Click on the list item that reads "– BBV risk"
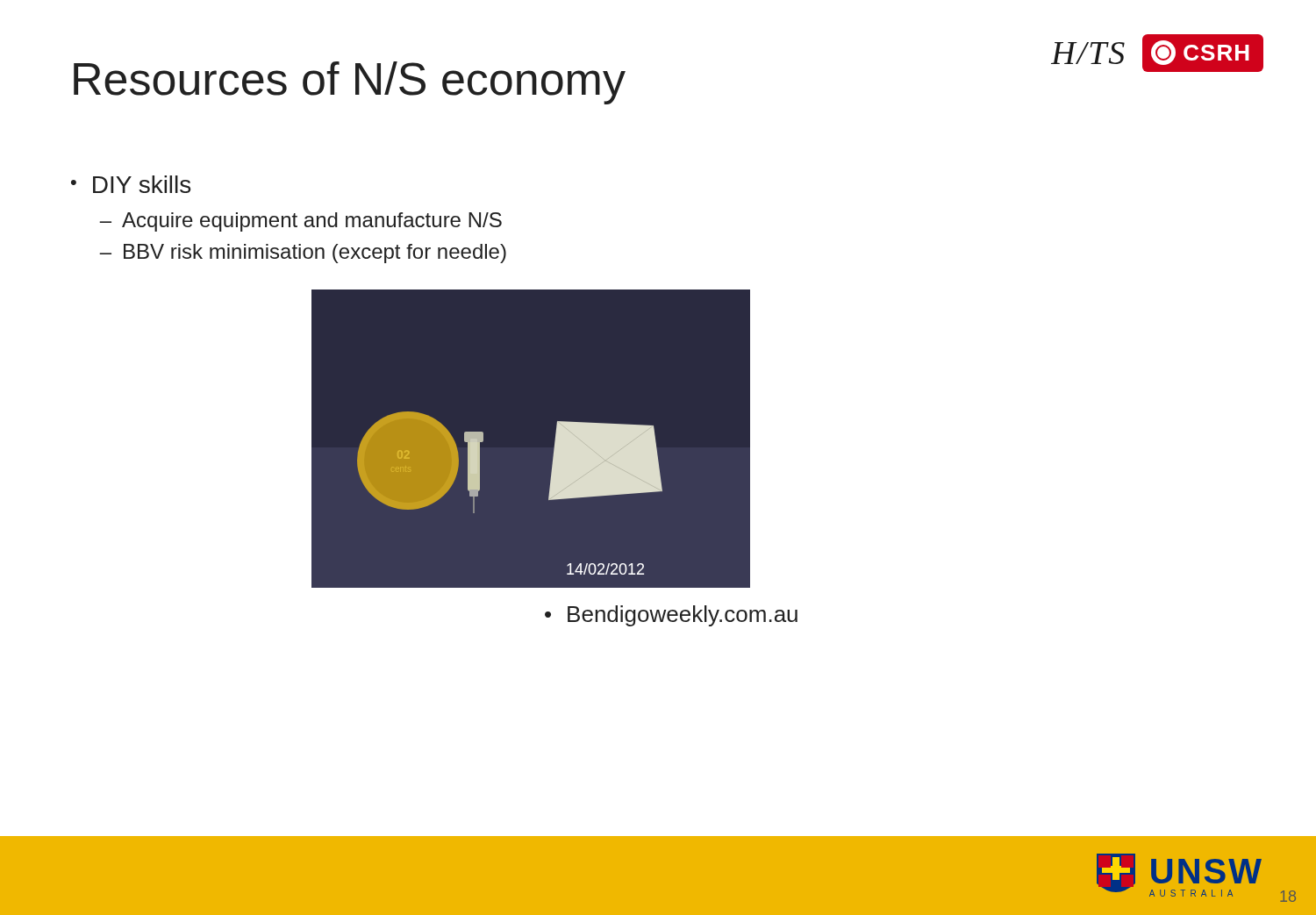 pyautogui.click(x=303, y=252)
